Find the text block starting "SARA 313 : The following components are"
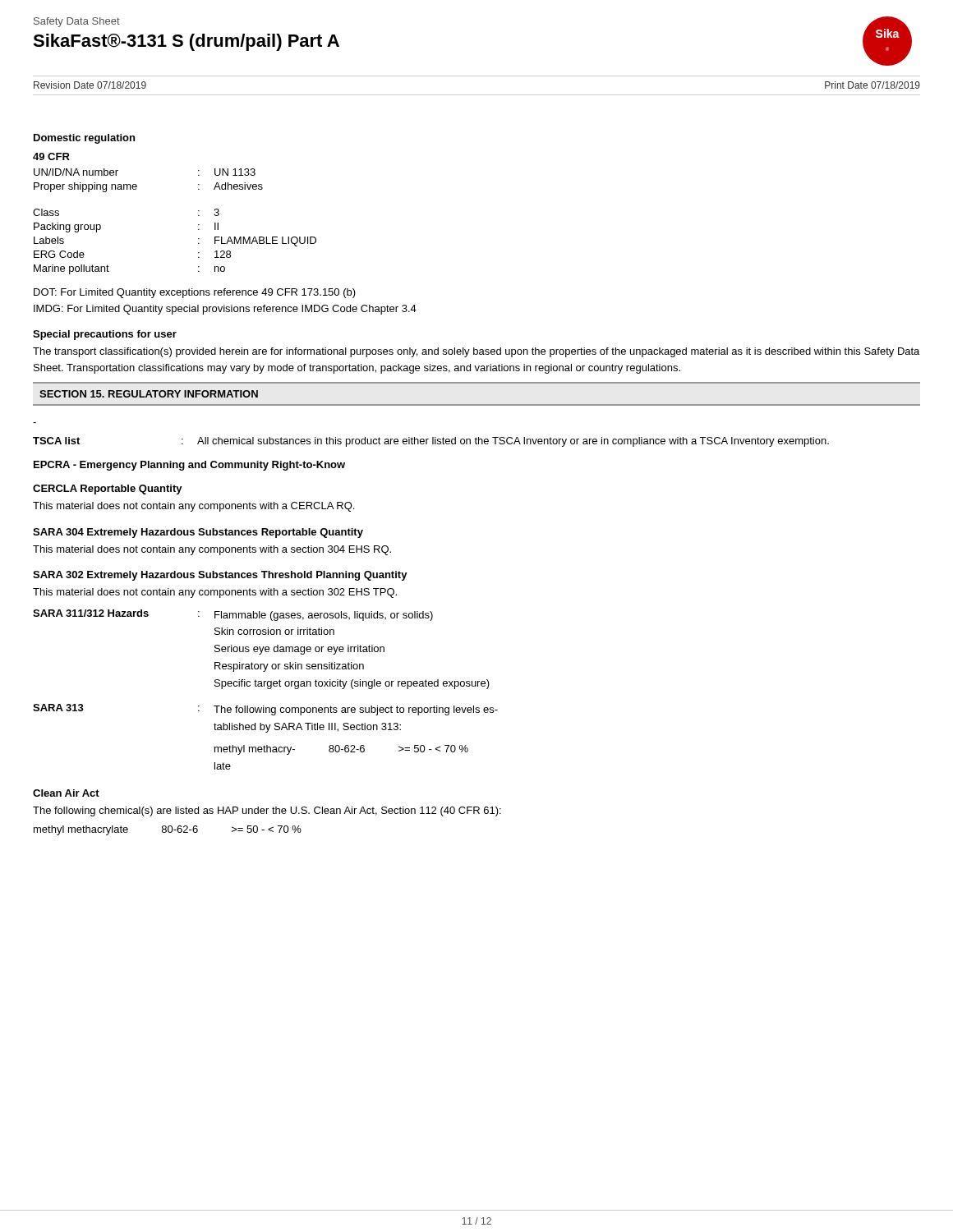The height and width of the screenshot is (1232, 953). pyautogui.click(x=265, y=710)
